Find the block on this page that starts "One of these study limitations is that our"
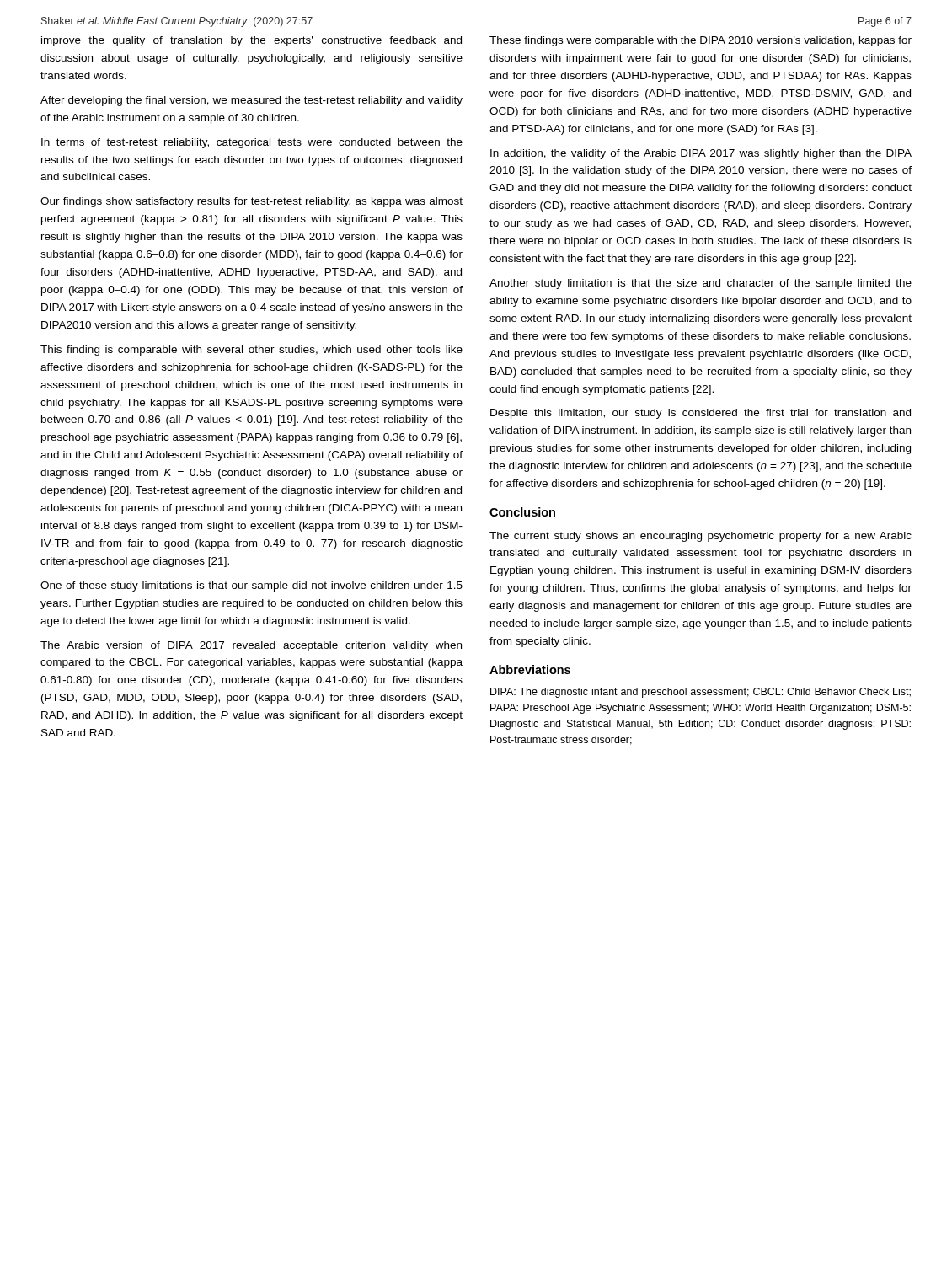The width and height of the screenshot is (952, 1264). 251,603
